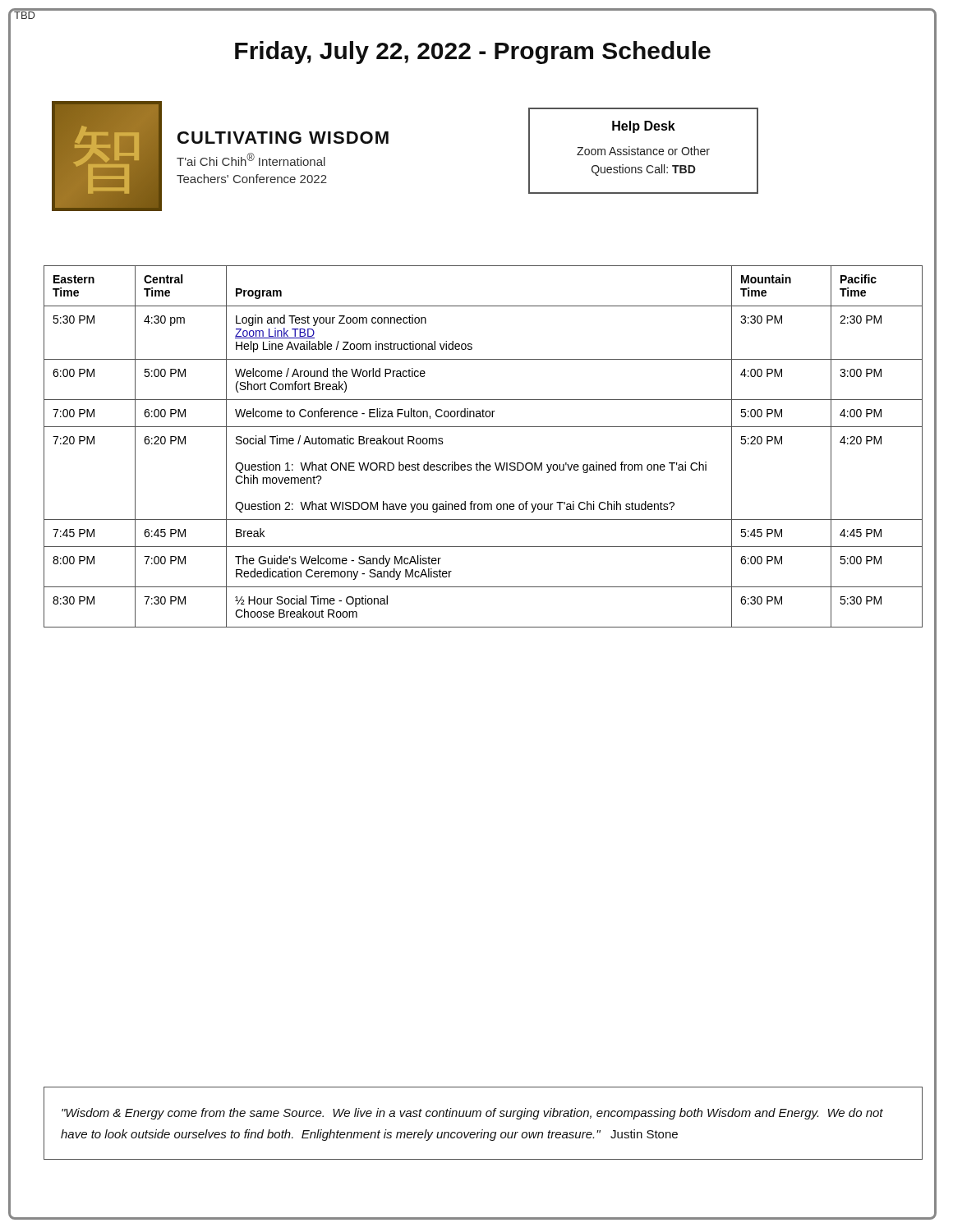Viewport: 953px width, 1232px height.
Task: Select the text block with the text ""Wisdom & Energy come from"
Action: (472, 1123)
